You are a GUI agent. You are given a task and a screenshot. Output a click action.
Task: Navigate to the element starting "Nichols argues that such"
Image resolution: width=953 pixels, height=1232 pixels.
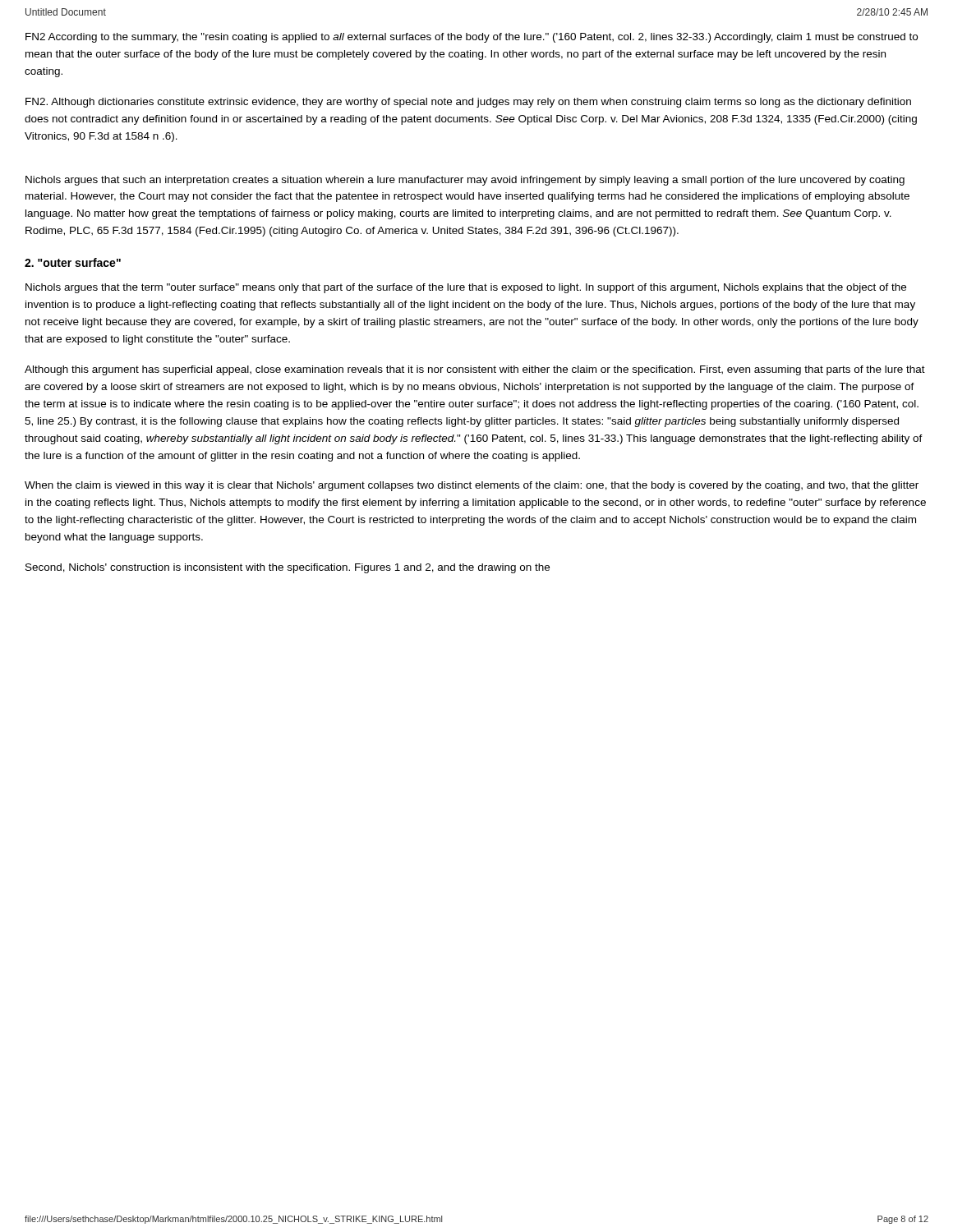[467, 205]
